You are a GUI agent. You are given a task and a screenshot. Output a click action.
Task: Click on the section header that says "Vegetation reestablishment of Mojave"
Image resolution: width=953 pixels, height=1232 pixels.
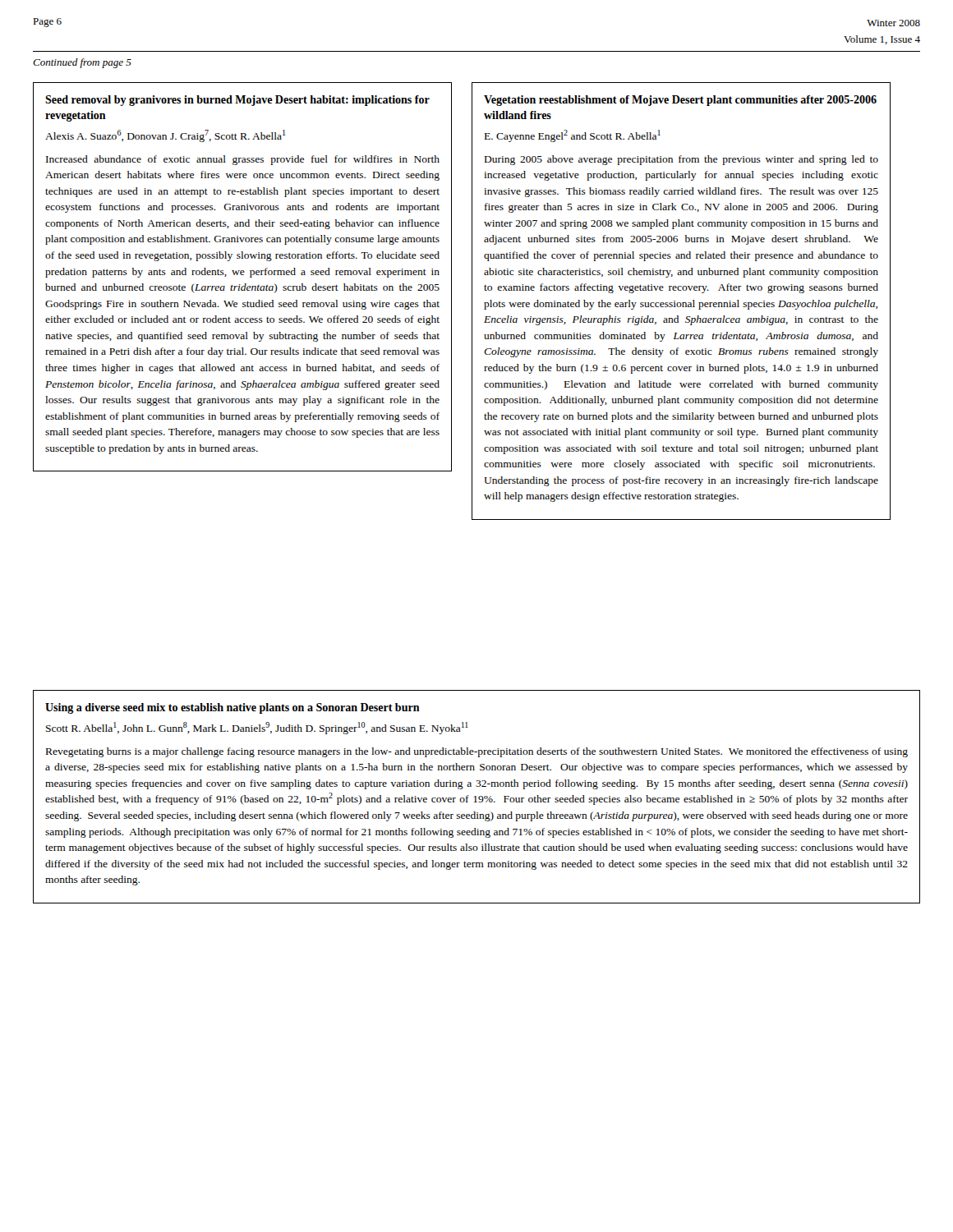[680, 108]
